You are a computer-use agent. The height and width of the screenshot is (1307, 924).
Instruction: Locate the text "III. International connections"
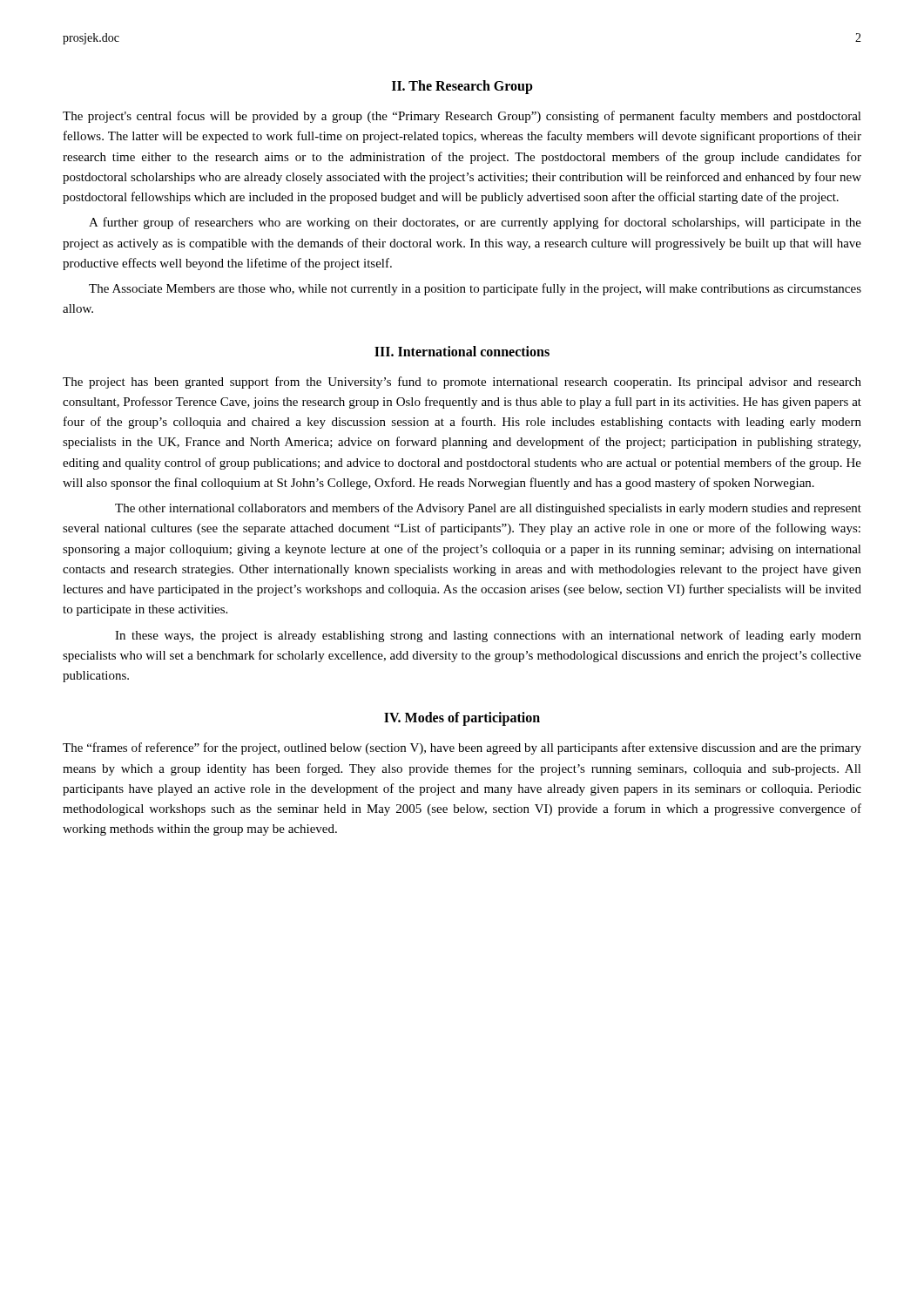click(462, 351)
